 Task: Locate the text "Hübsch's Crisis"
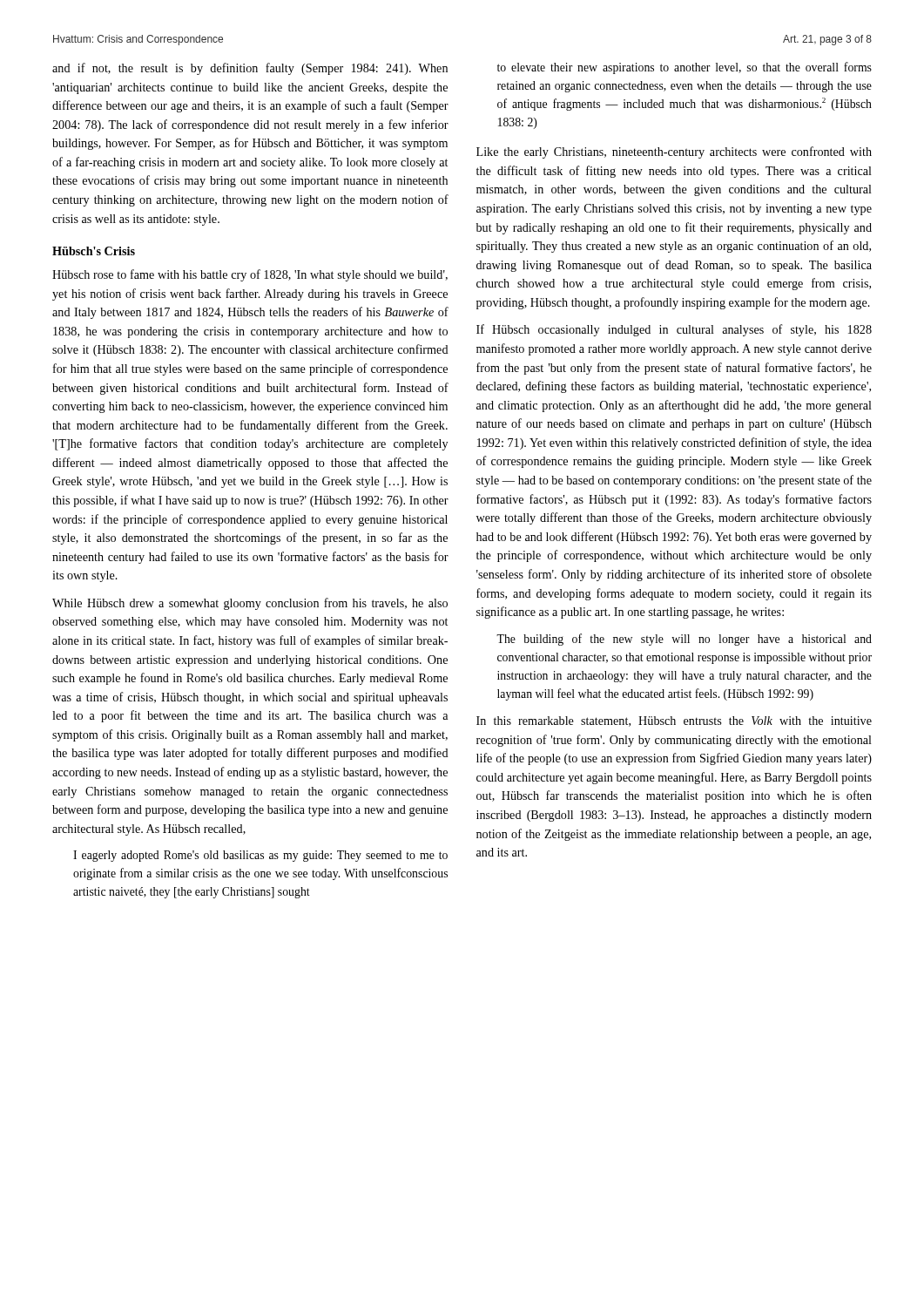point(94,251)
